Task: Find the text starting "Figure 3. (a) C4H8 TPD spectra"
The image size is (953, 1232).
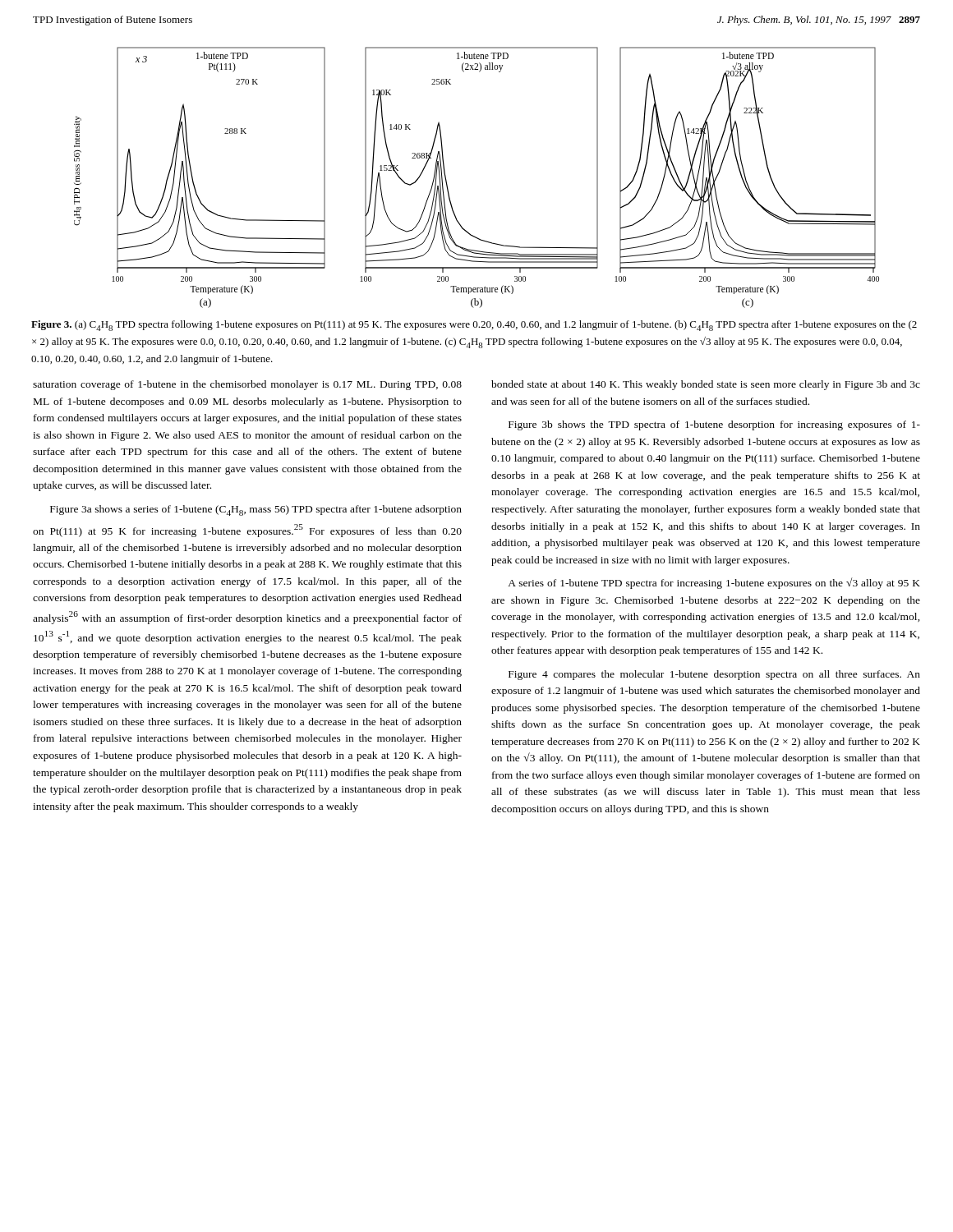Action: click(474, 341)
